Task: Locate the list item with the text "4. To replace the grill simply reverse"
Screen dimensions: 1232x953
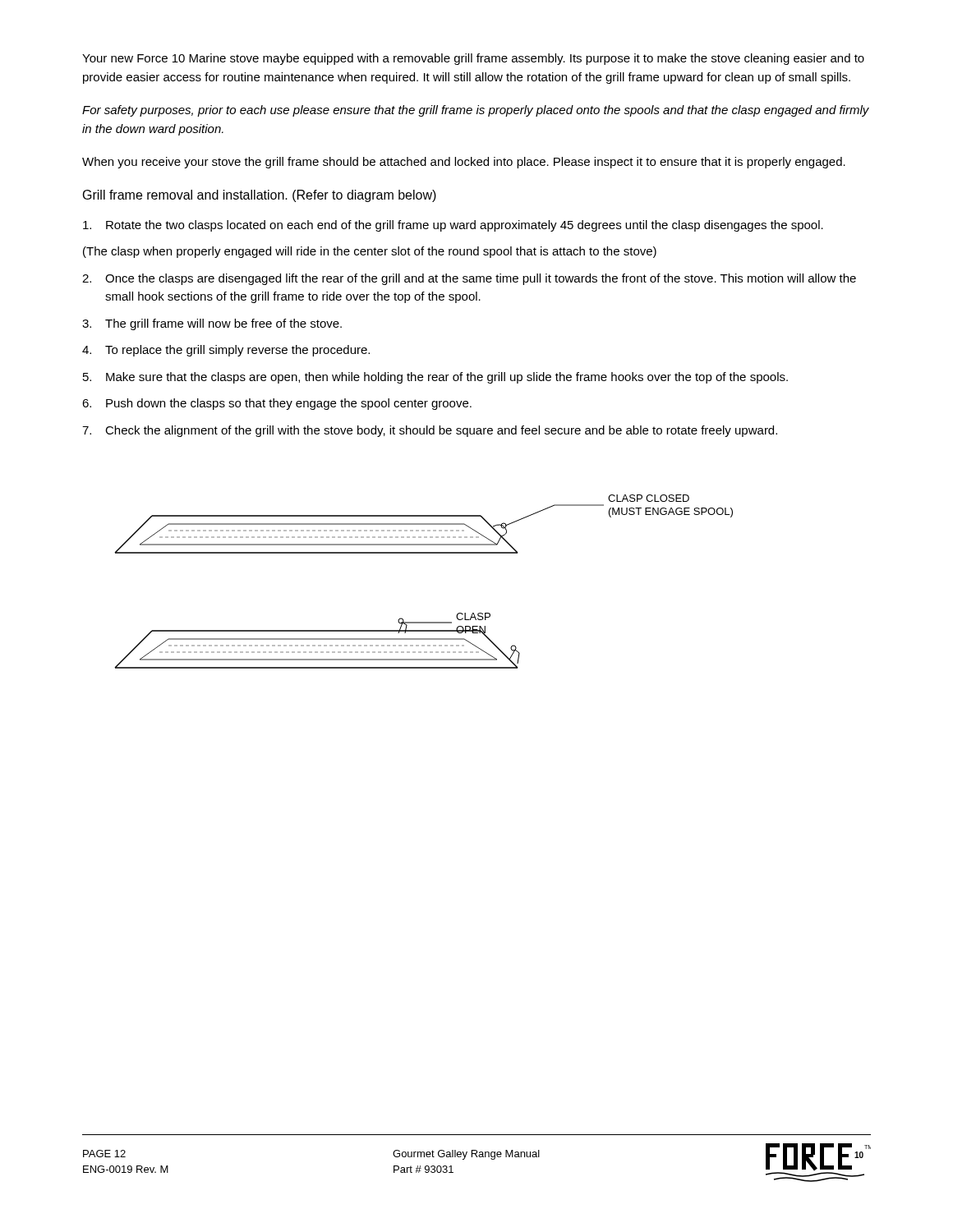Action: [x=226, y=351]
